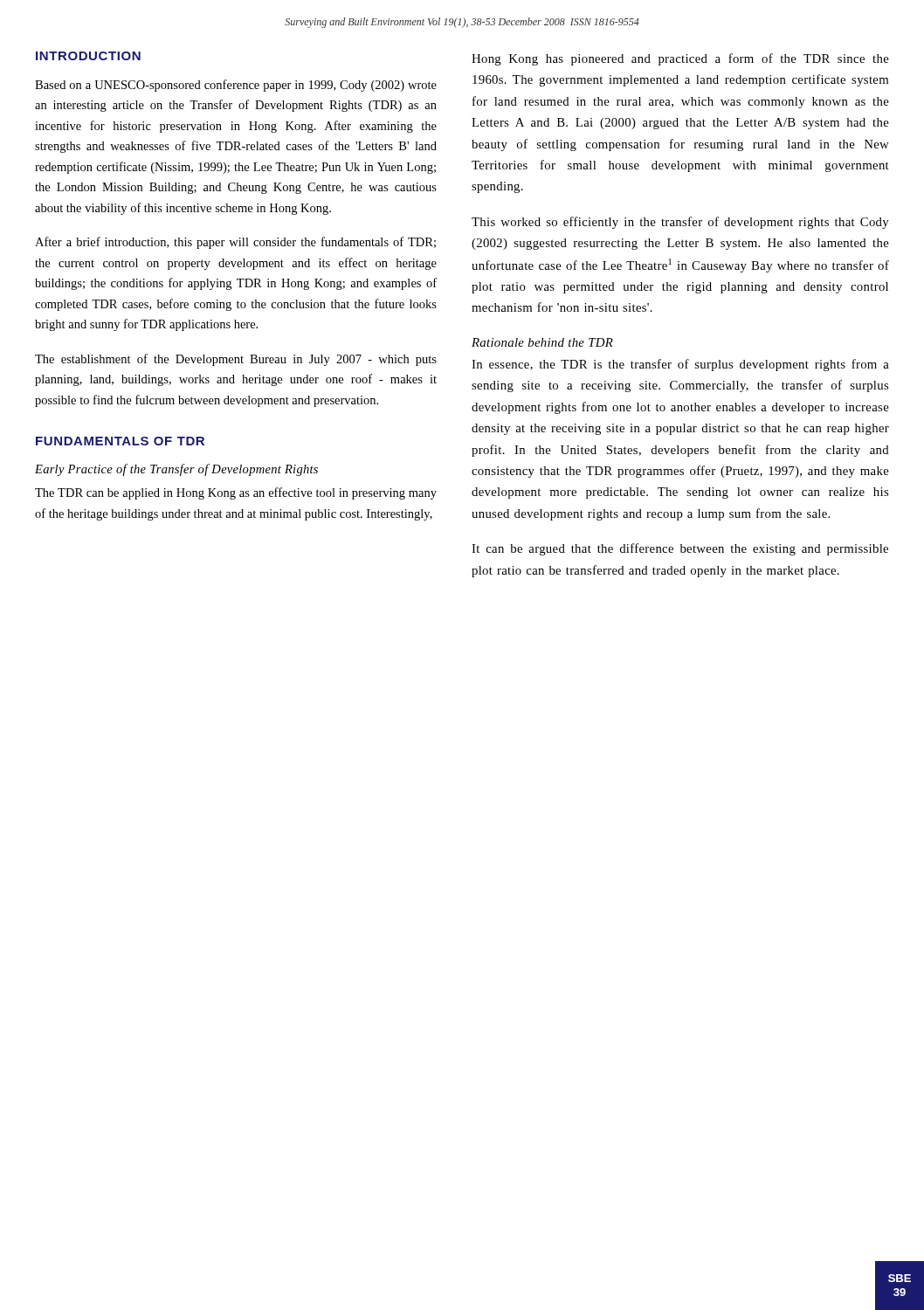
Task: Click on the text block starting "In essence, the TDR is"
Action: (x=680, y=439)
